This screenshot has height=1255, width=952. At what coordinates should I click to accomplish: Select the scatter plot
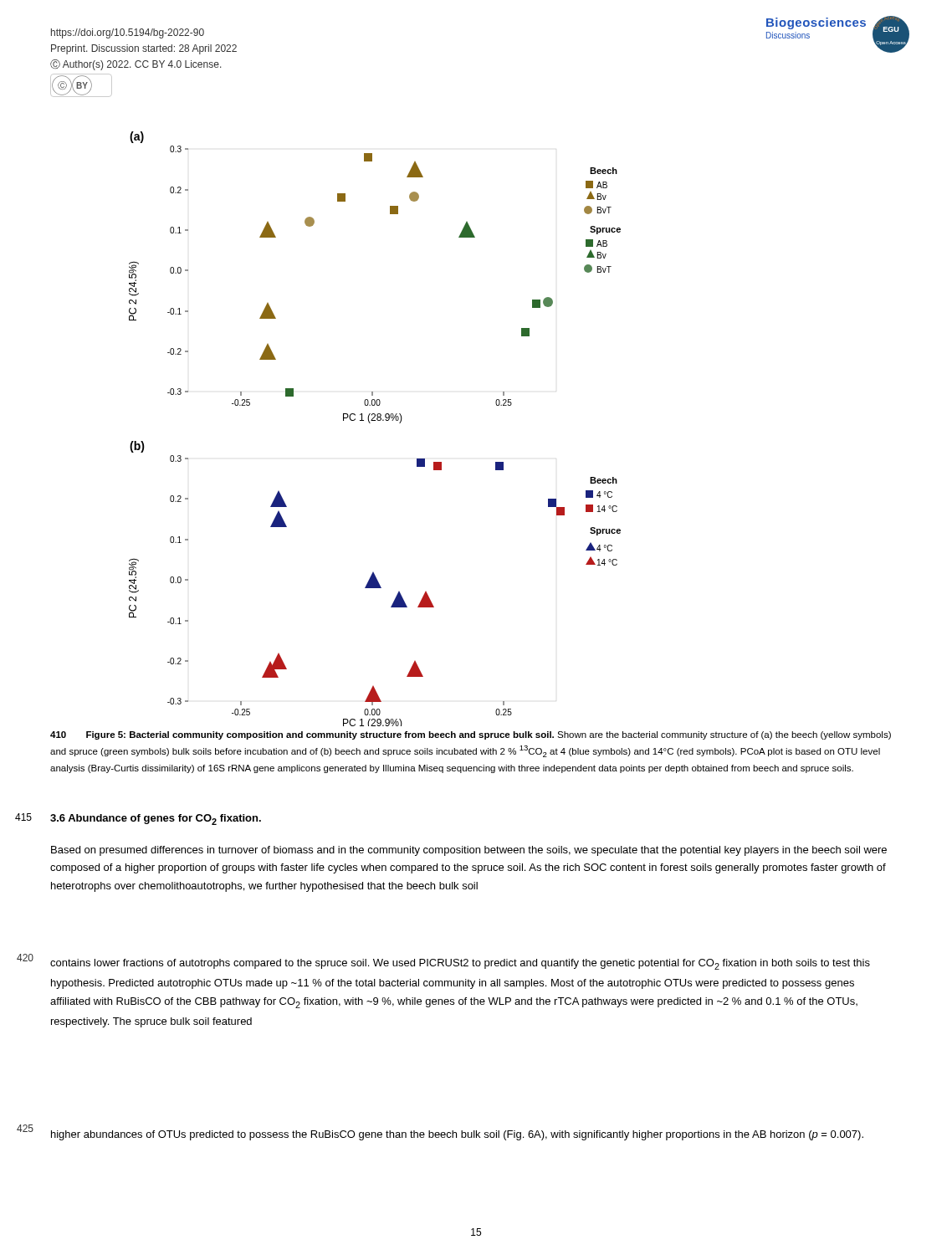(x=464, y=426)
